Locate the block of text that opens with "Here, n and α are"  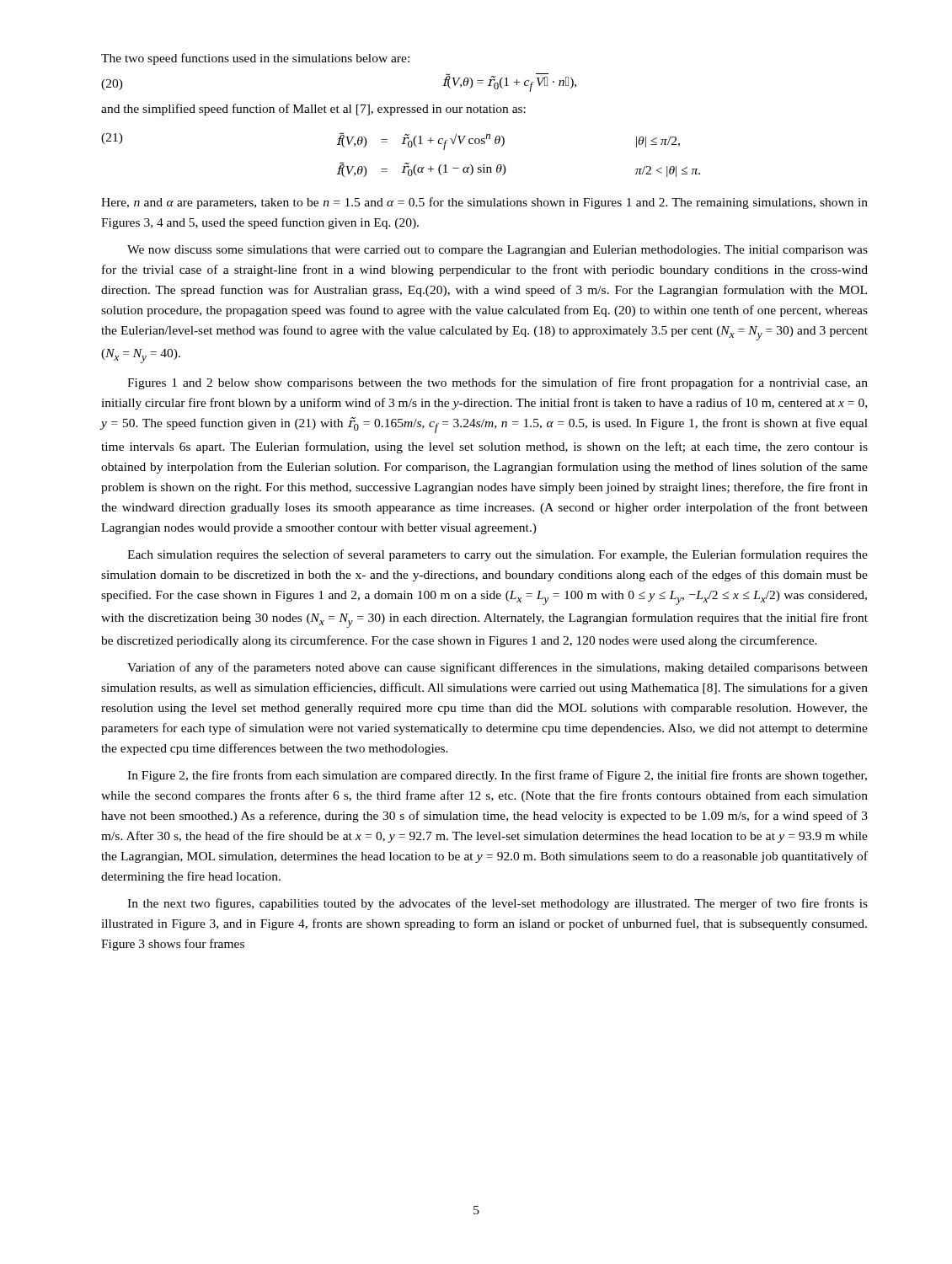[484, 212]
